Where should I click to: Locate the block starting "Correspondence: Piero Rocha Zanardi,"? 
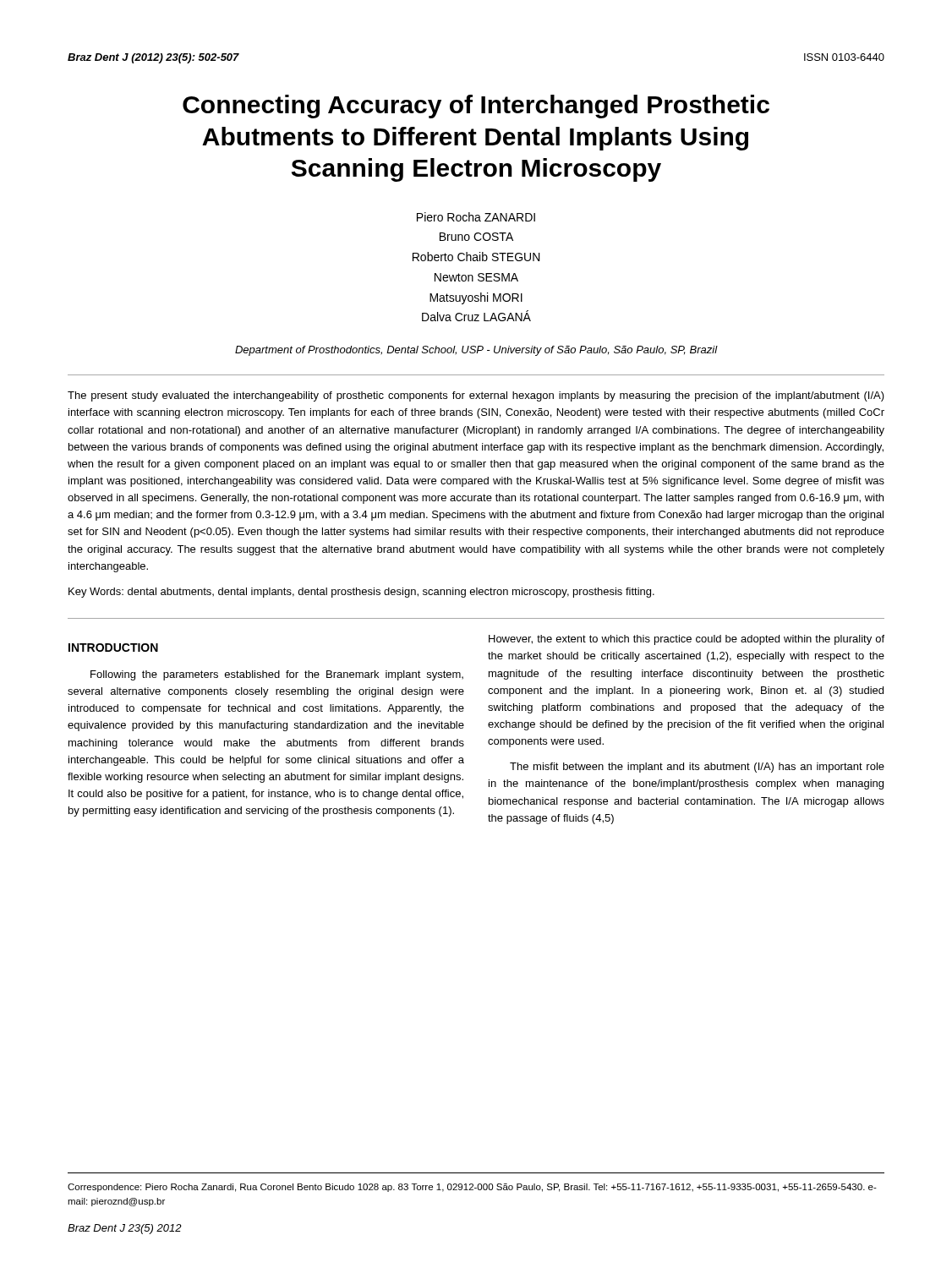tap(472, 1194)
